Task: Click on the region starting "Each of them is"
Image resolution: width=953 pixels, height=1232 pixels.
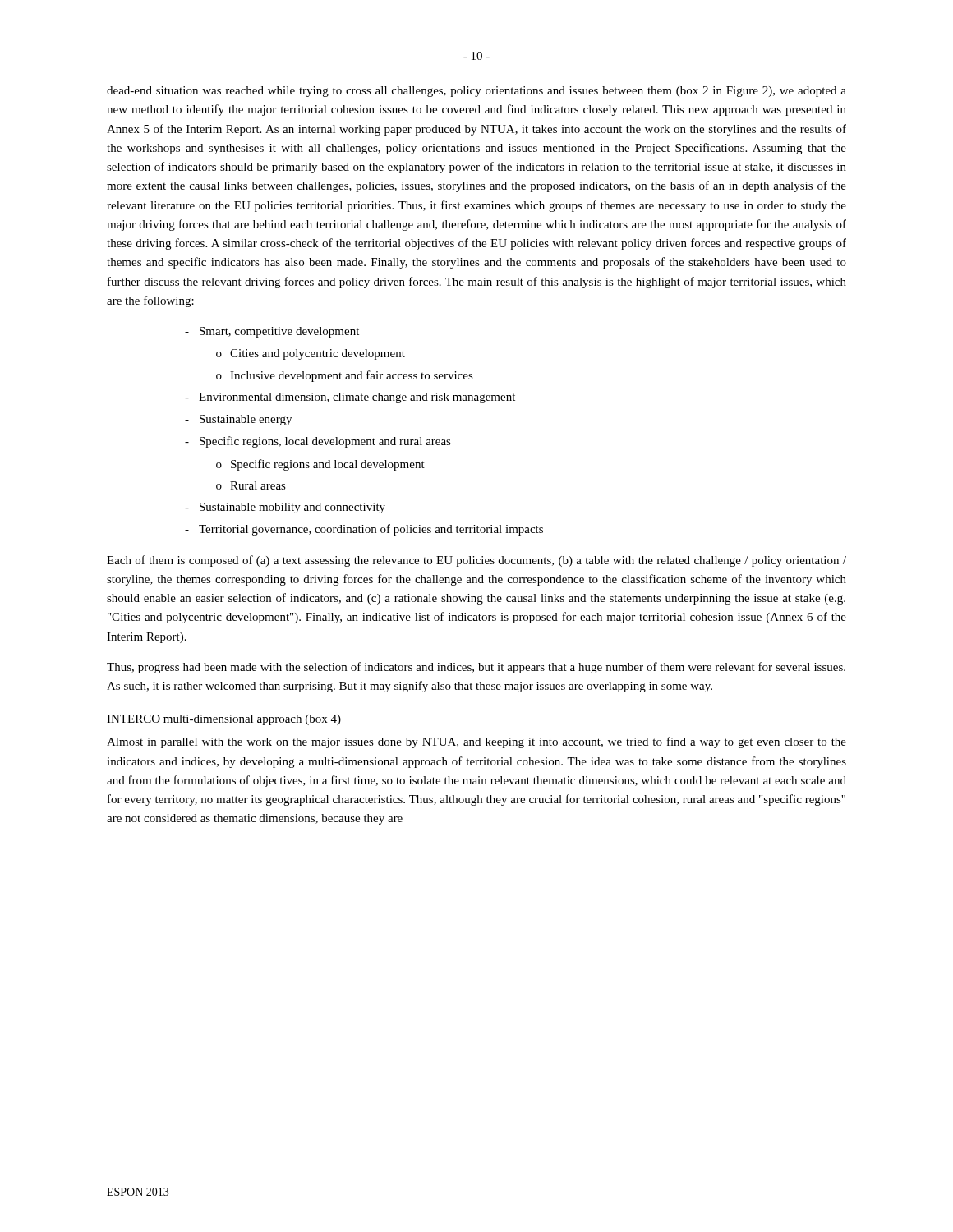Action: pyautogui.click(x=476, y=598)
